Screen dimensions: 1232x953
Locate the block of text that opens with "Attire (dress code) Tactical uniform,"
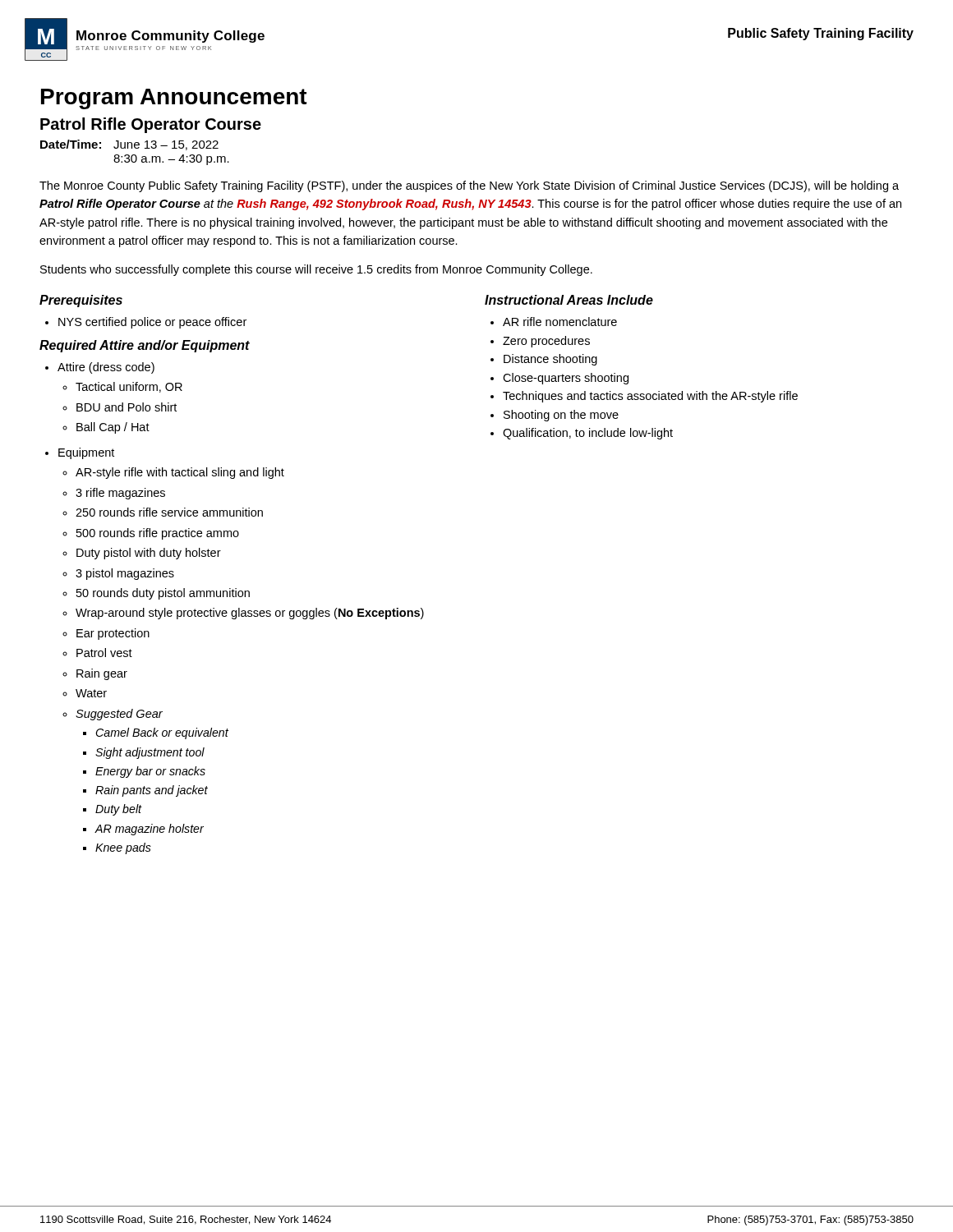pyautogui.click(x=100, y=368)
